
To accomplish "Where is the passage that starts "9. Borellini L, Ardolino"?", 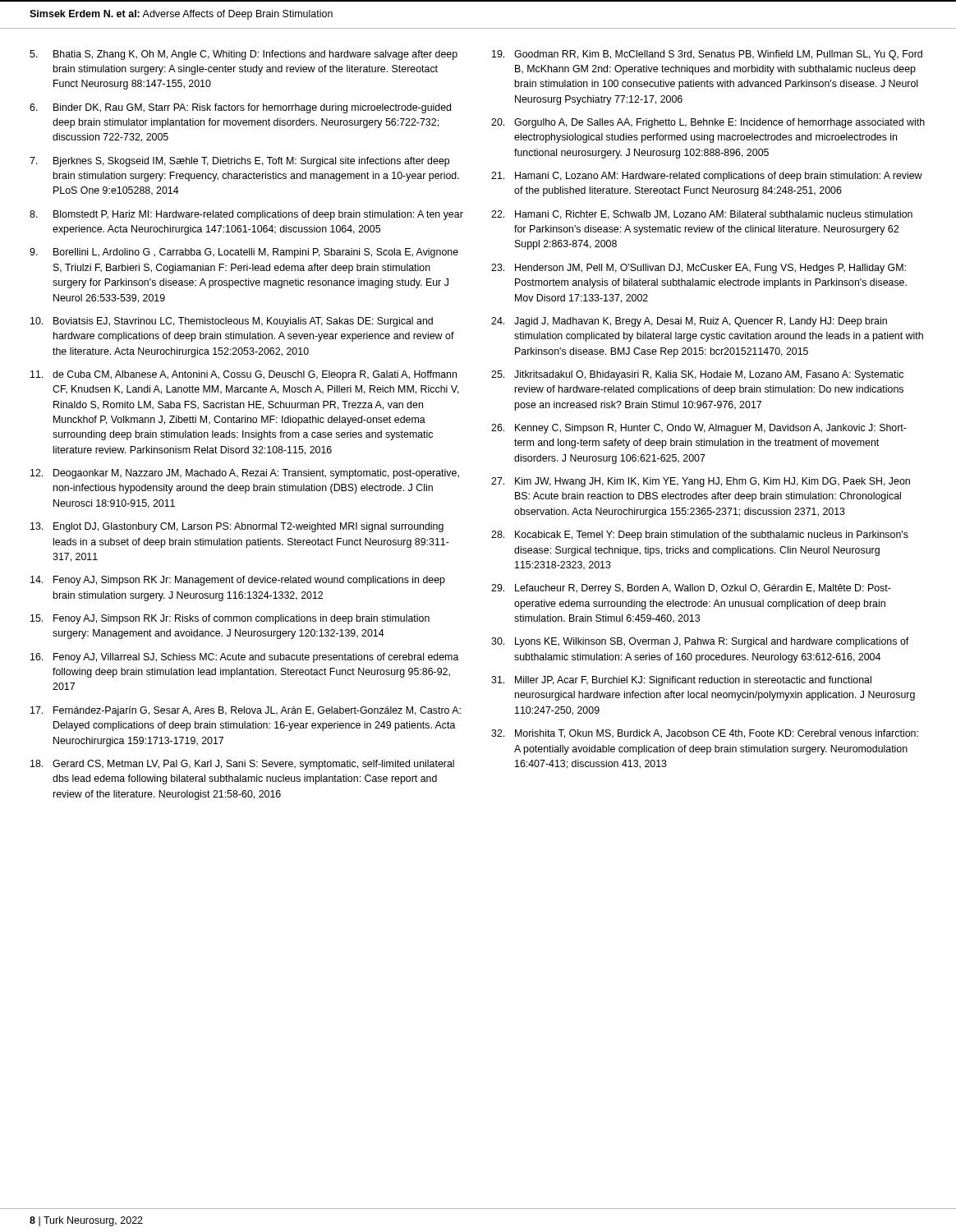I will [247, 275].
